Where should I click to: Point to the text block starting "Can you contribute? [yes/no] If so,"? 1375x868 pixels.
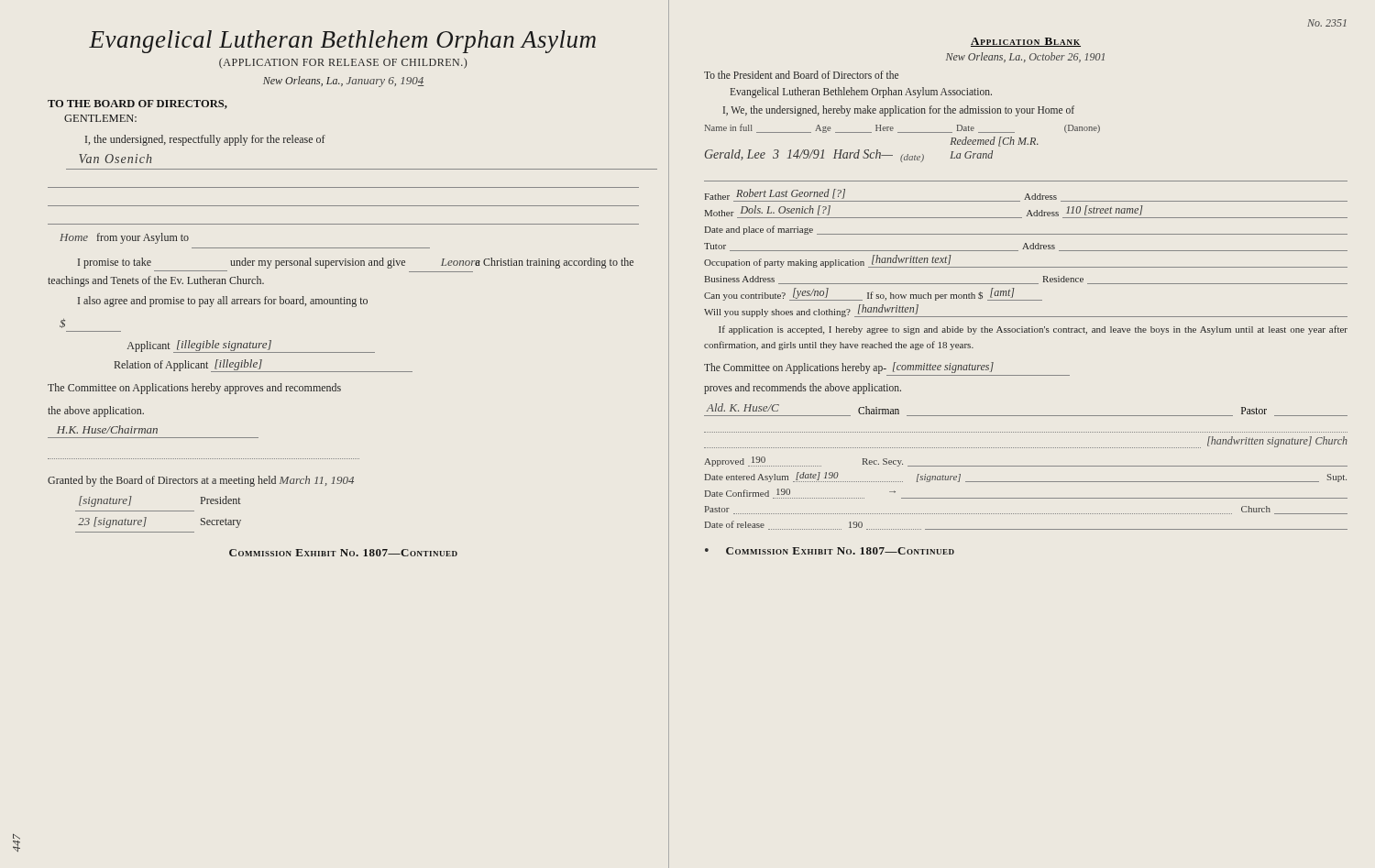tap(1026, 293)
